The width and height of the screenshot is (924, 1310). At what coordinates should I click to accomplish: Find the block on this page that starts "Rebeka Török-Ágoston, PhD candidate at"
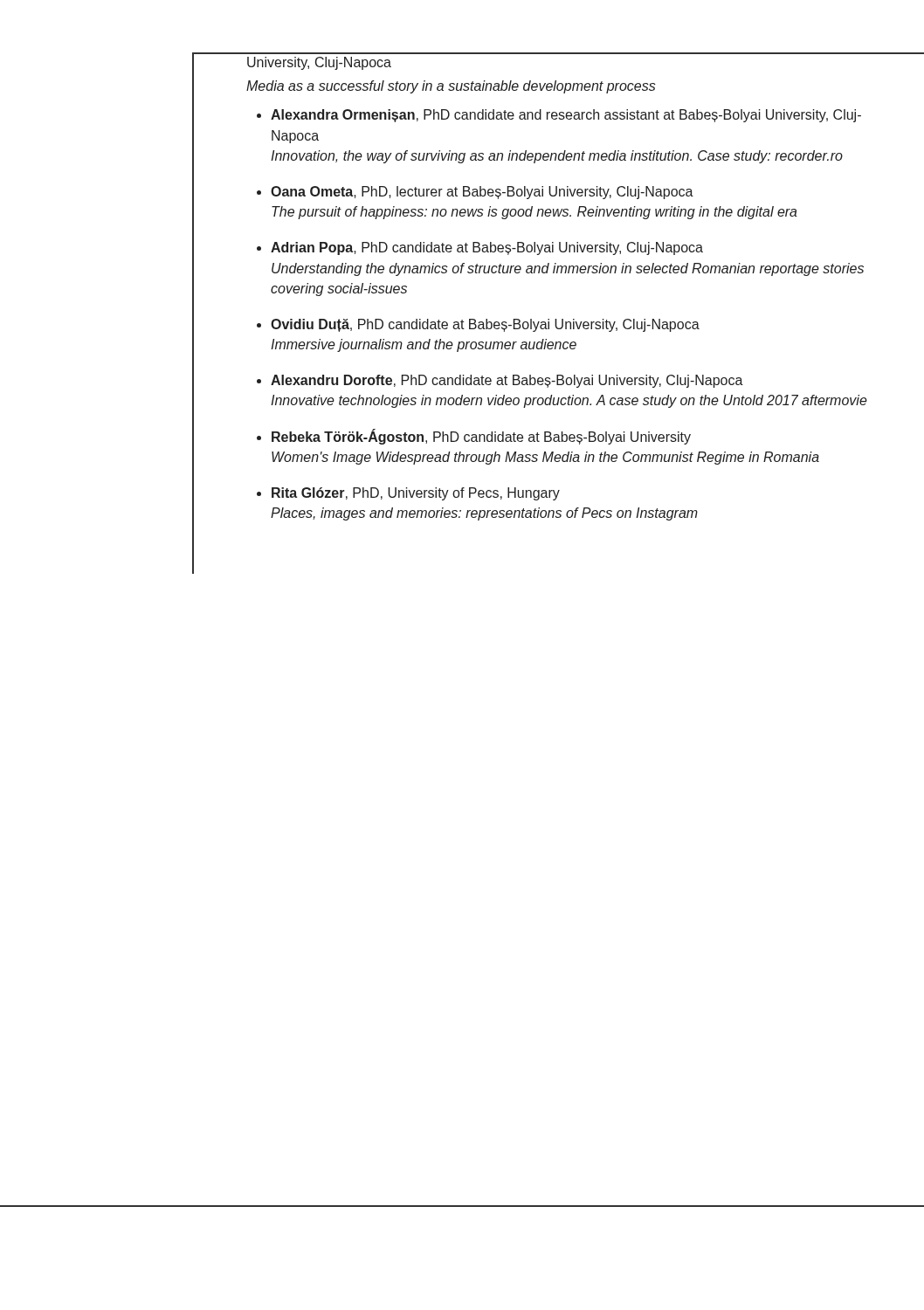pos(545,447)
